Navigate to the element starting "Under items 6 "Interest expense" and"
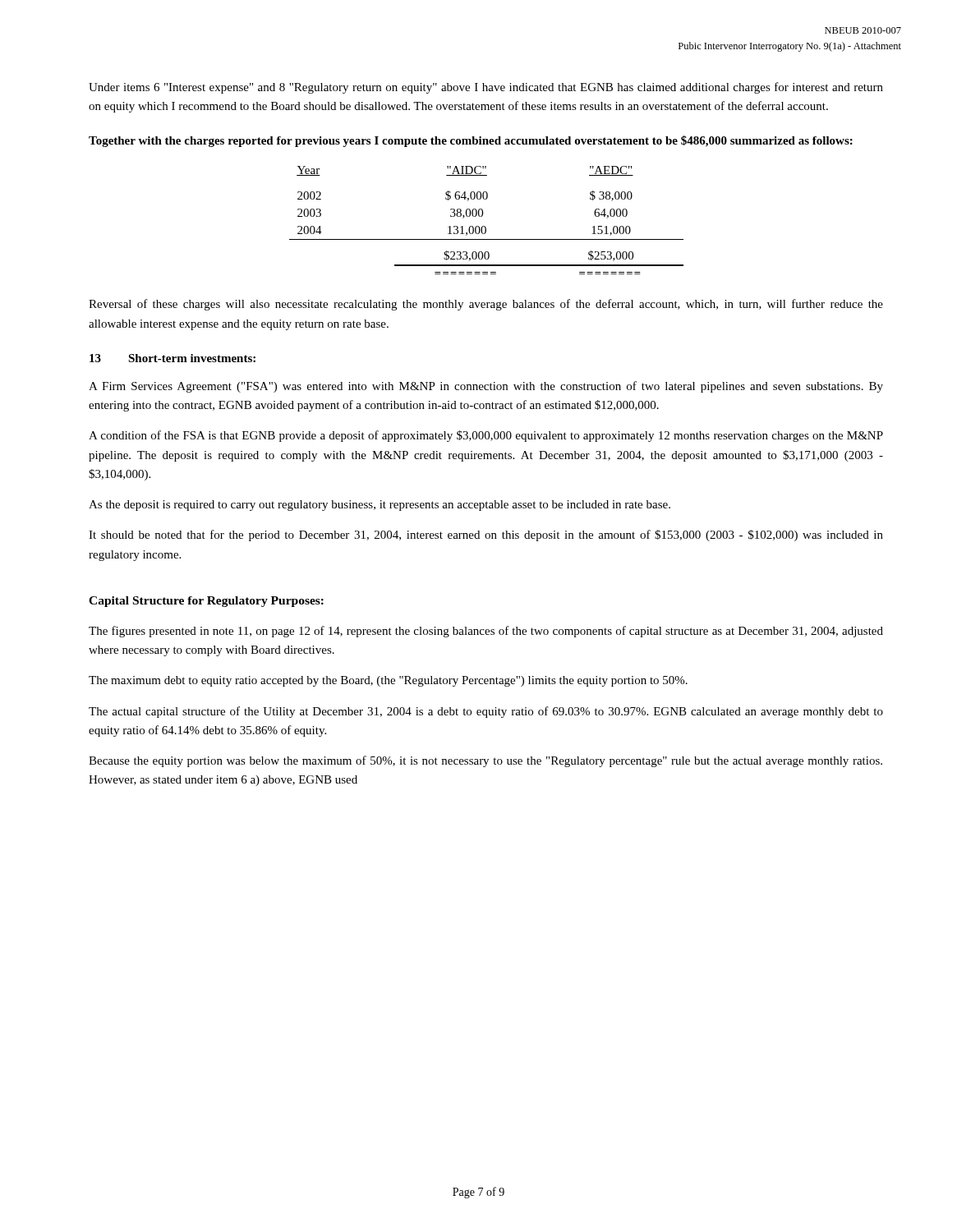957x1232 pixels. [x=486, y=97]
